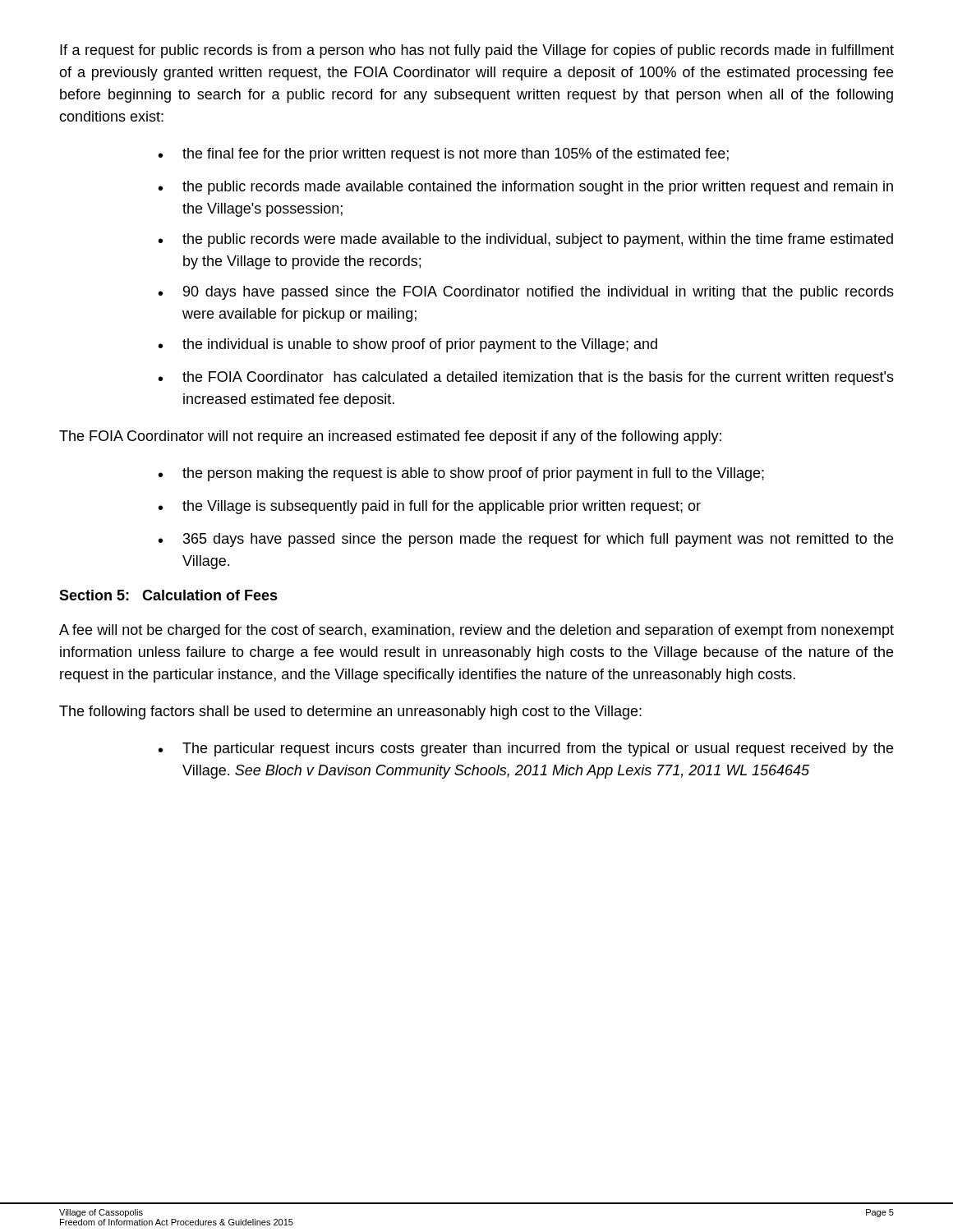Find the block on this page that starts "The following factors shall be used"
The height and width of the screenshot is (1232, 953).
351,711
